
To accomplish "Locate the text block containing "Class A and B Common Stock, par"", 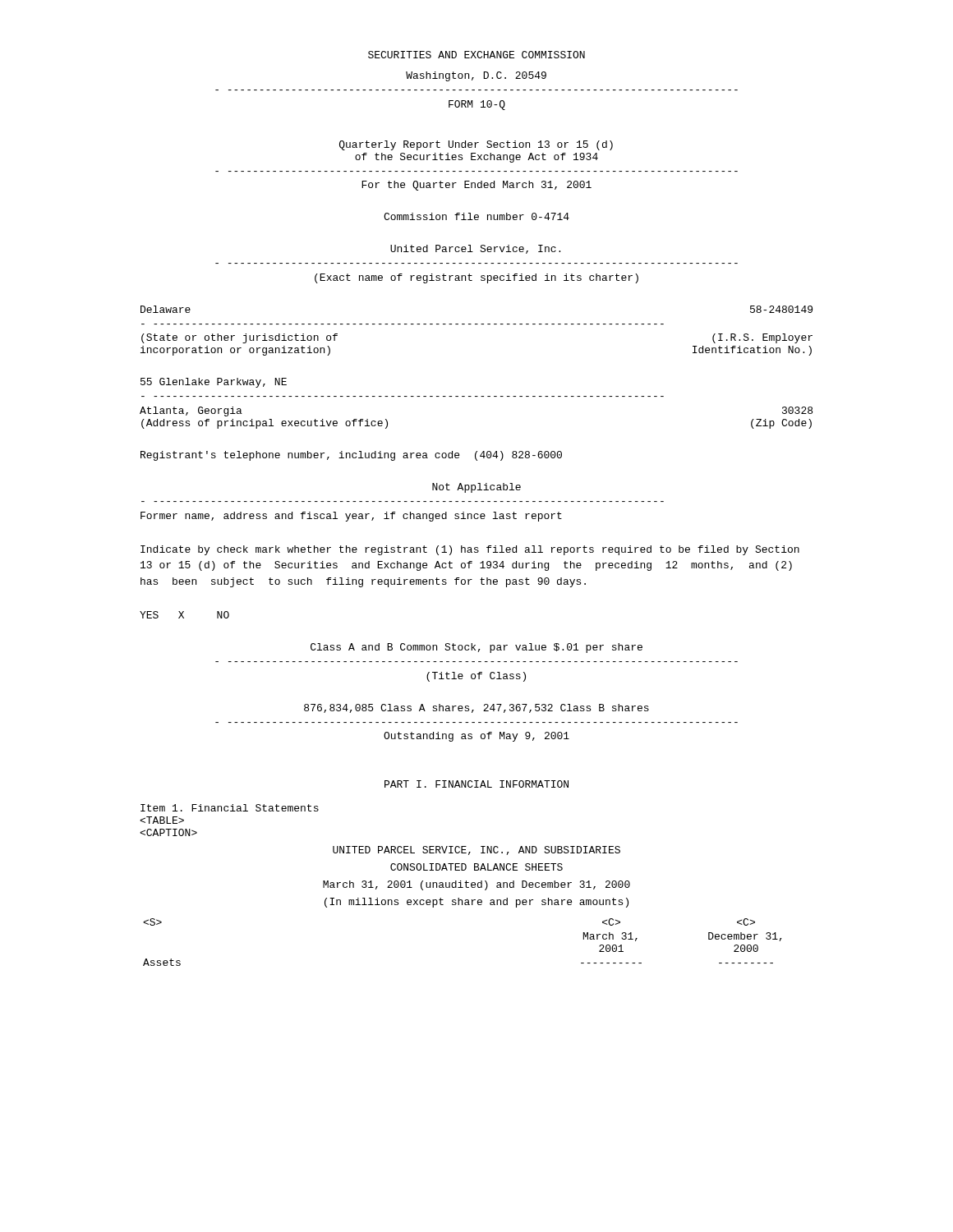I will (476, 648).
